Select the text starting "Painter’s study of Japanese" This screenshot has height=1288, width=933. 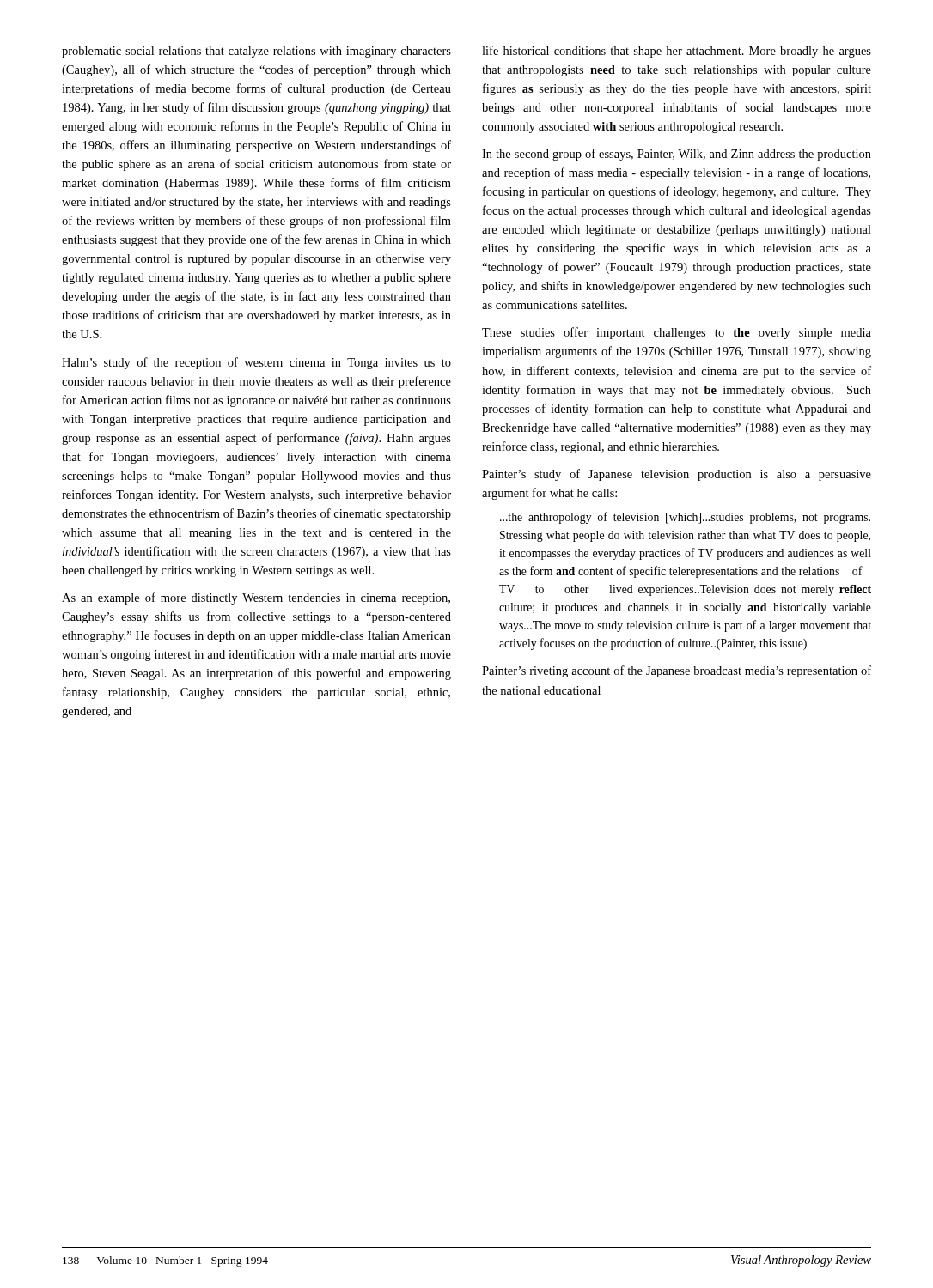click(x=677, y=483)
